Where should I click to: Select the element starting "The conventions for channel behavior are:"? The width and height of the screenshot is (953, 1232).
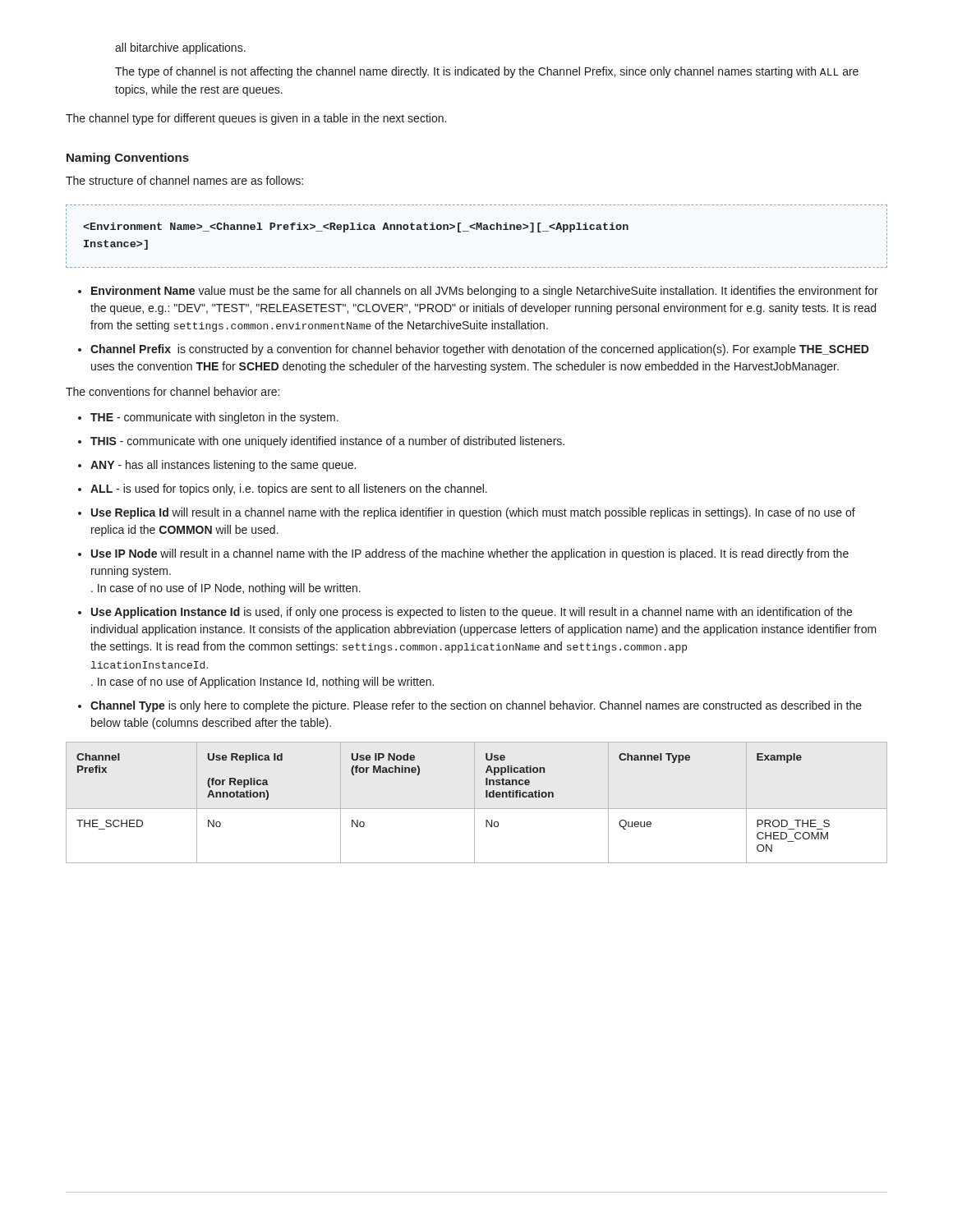(173, 391)
